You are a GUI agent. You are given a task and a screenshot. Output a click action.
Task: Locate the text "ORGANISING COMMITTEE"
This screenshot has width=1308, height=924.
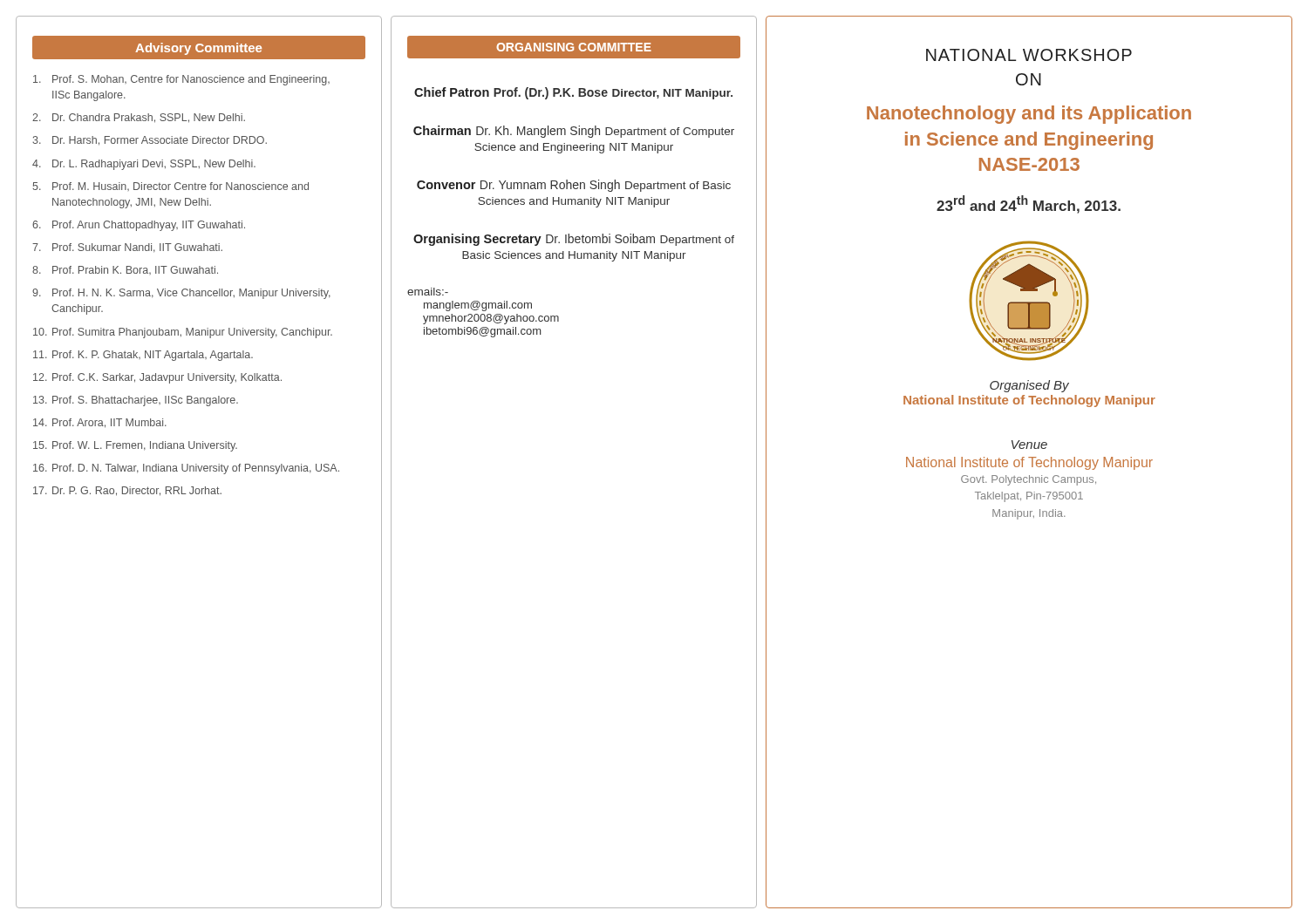click(574, 47)
